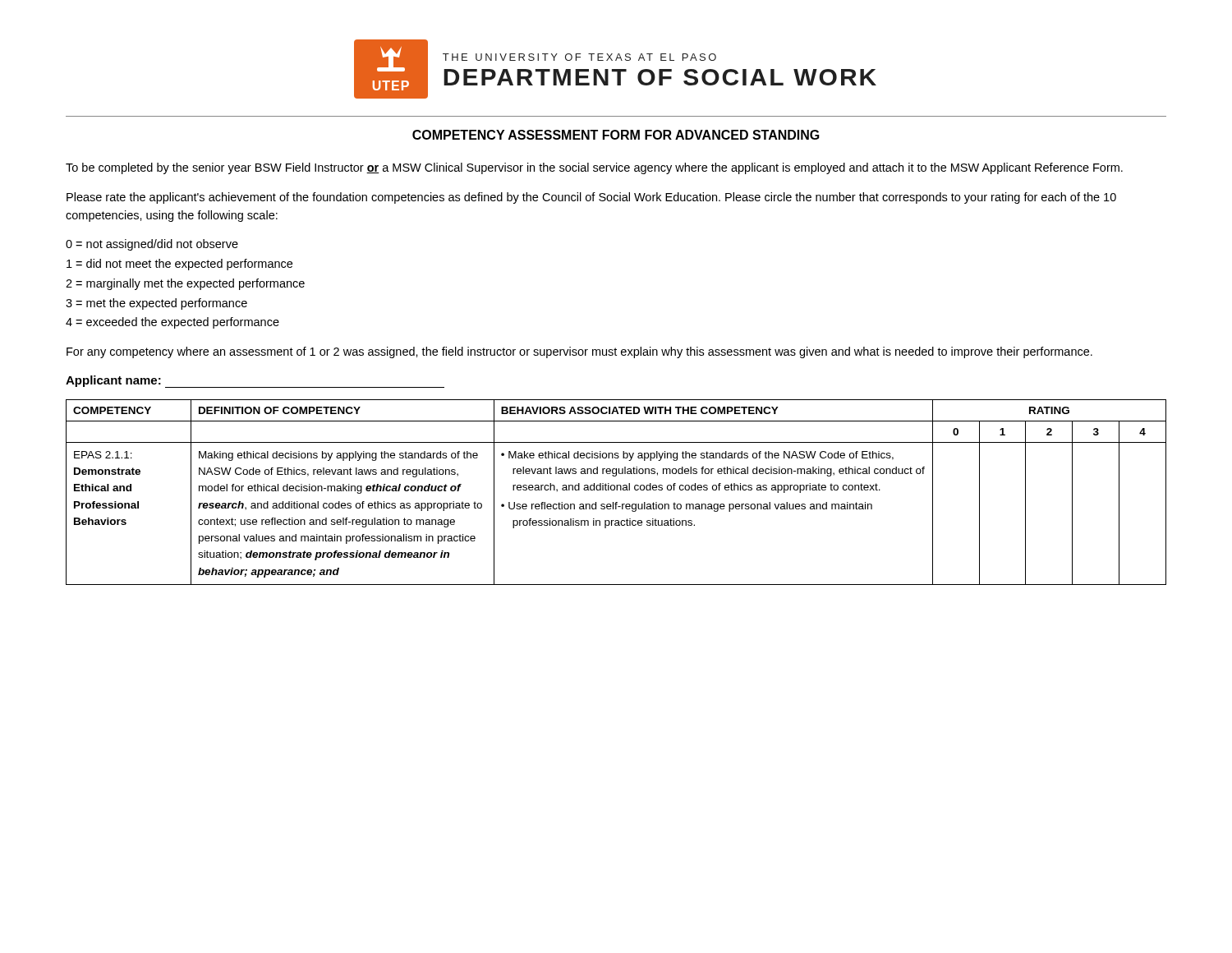Locate the list item that reads "0 = not assigned/did not observe"
1232x953 pixels.
pos(152,244)
